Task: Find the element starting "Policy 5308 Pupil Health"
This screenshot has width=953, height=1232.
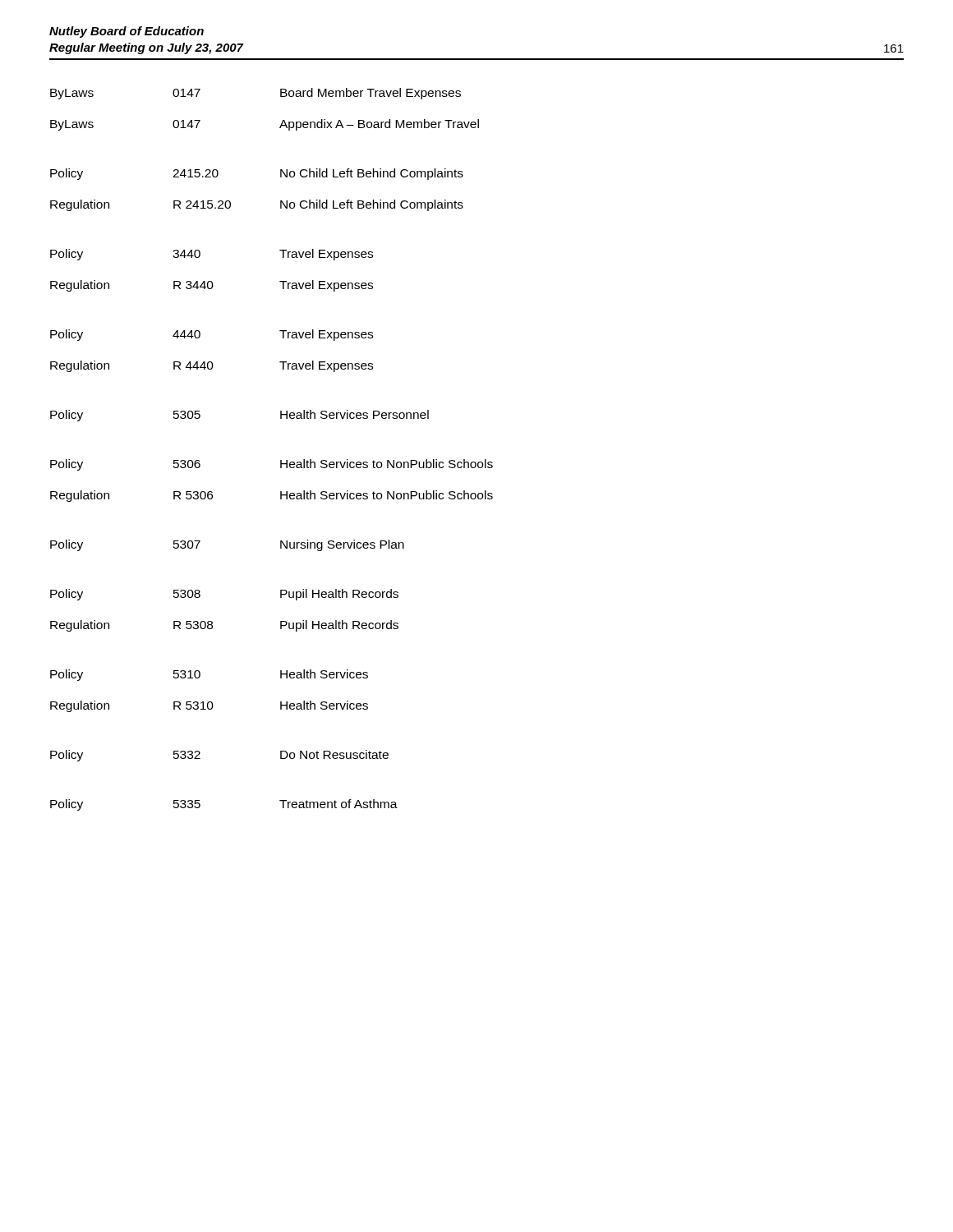Action: pyautogui.click(x=66, y=594)
